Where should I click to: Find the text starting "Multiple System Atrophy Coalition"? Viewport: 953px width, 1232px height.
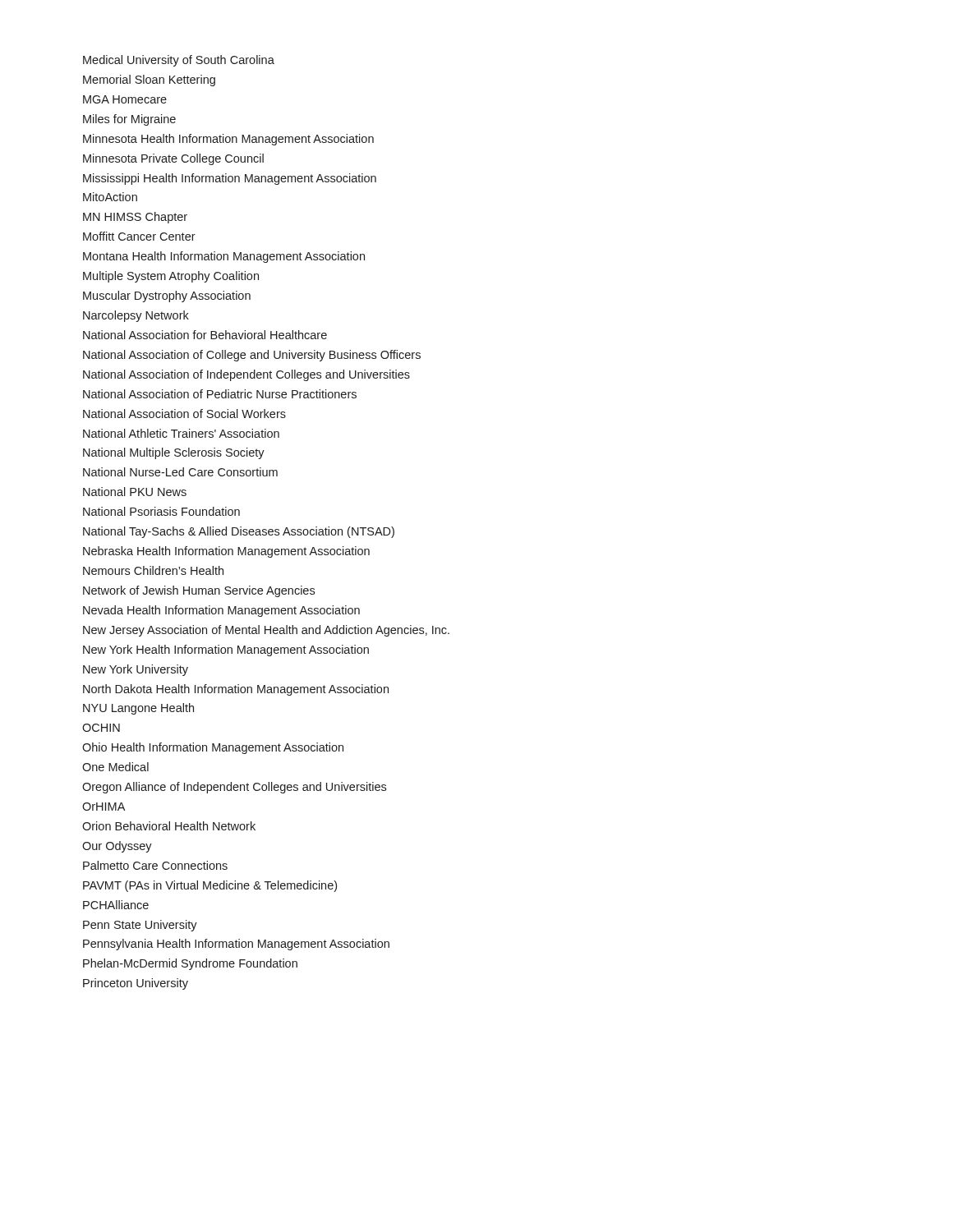tap(171, 276)
